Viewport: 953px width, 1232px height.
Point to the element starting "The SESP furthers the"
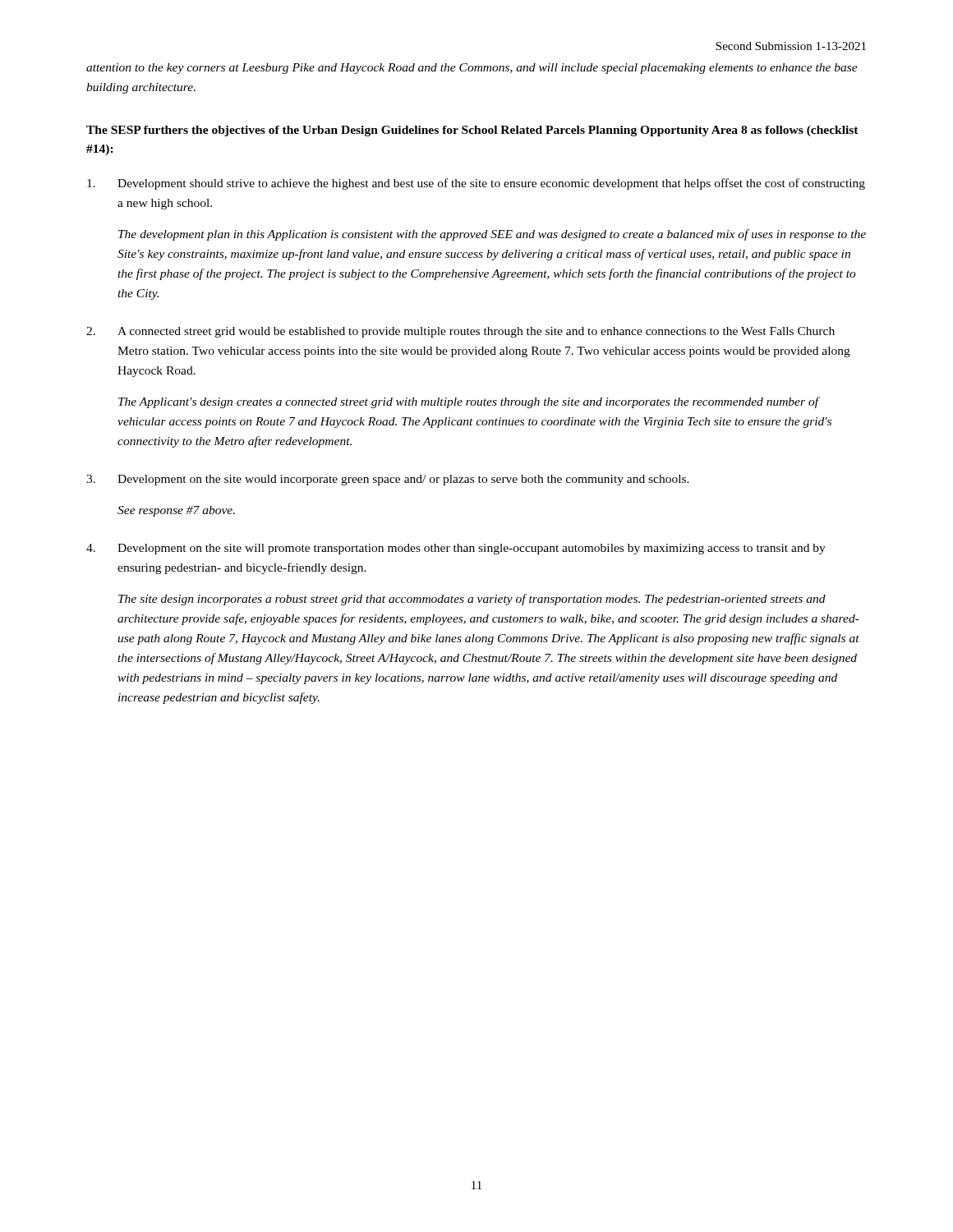point(472,139)
